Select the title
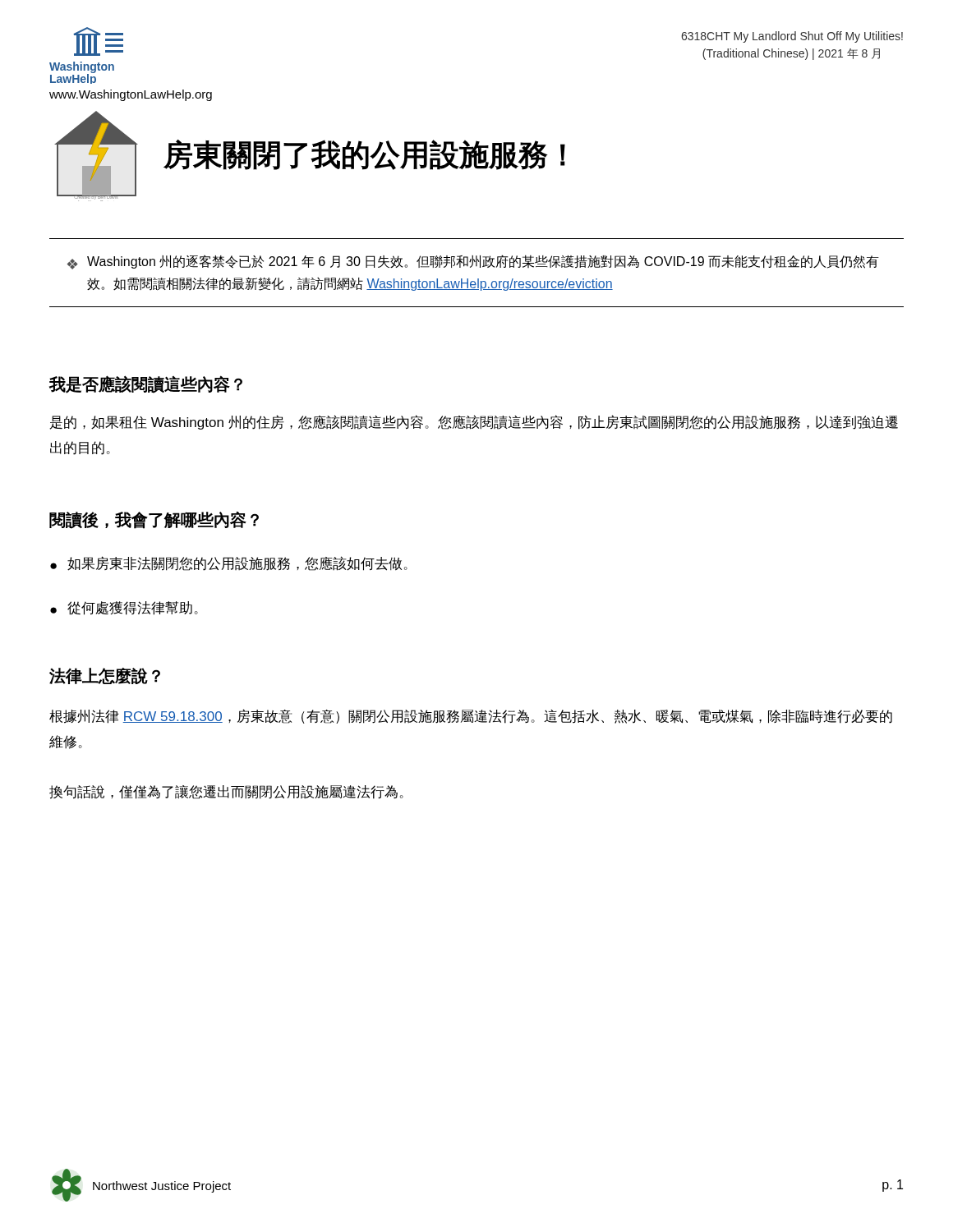The image size is (953, 1232). click(371, 155)
